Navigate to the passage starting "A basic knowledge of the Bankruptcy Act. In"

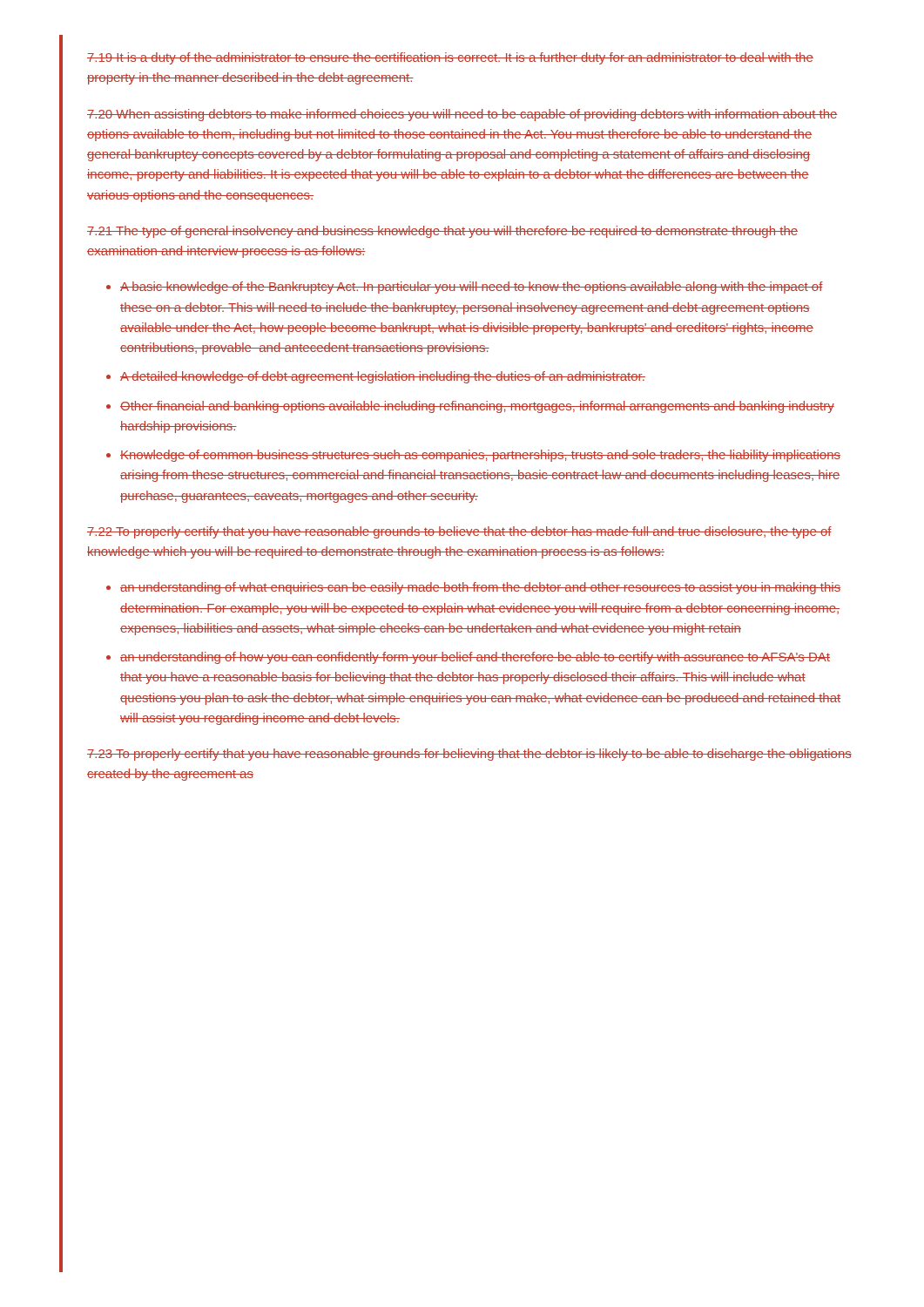(471, 317)
